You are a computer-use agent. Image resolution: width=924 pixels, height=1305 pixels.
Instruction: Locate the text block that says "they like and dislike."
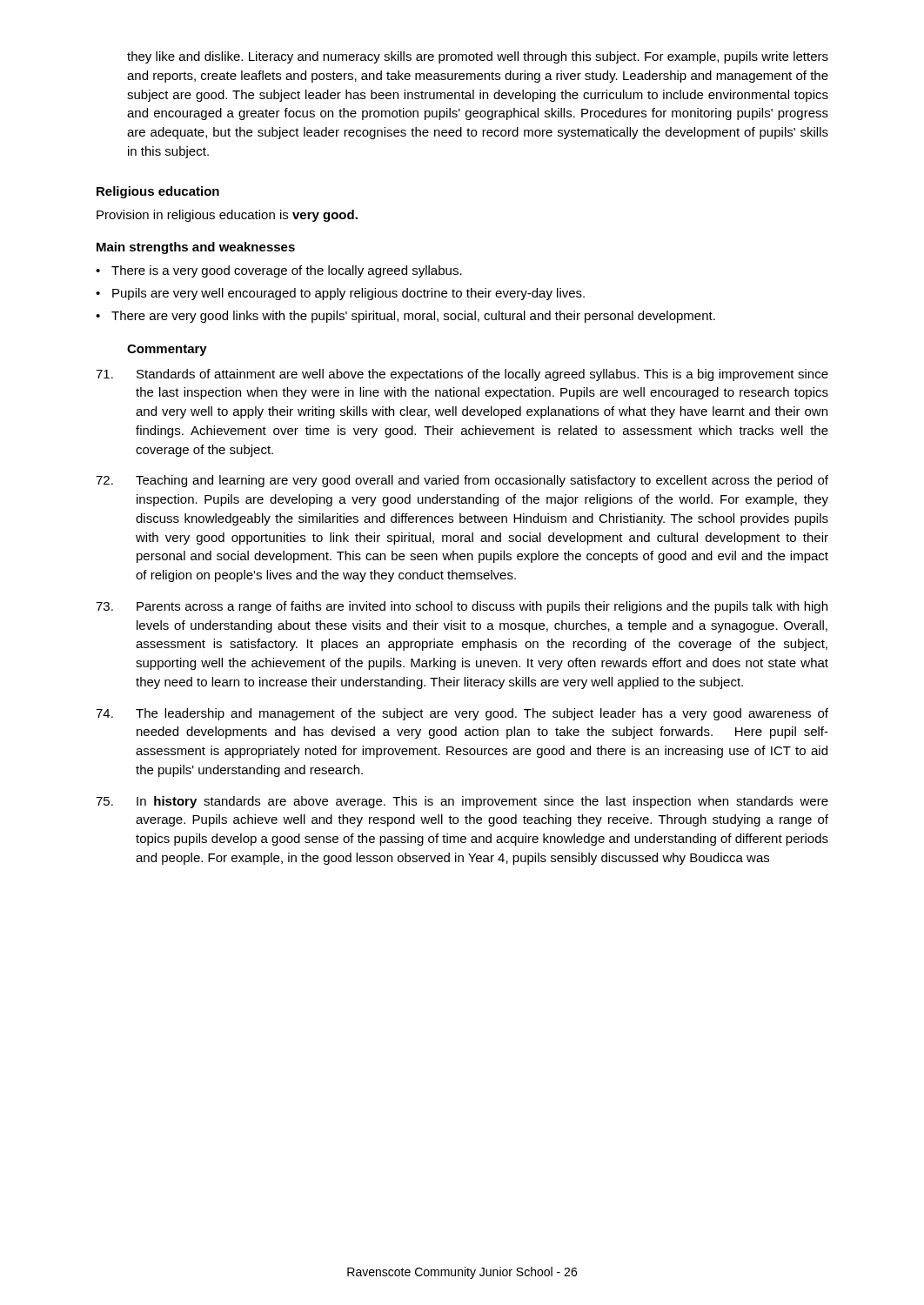(478, 103)
